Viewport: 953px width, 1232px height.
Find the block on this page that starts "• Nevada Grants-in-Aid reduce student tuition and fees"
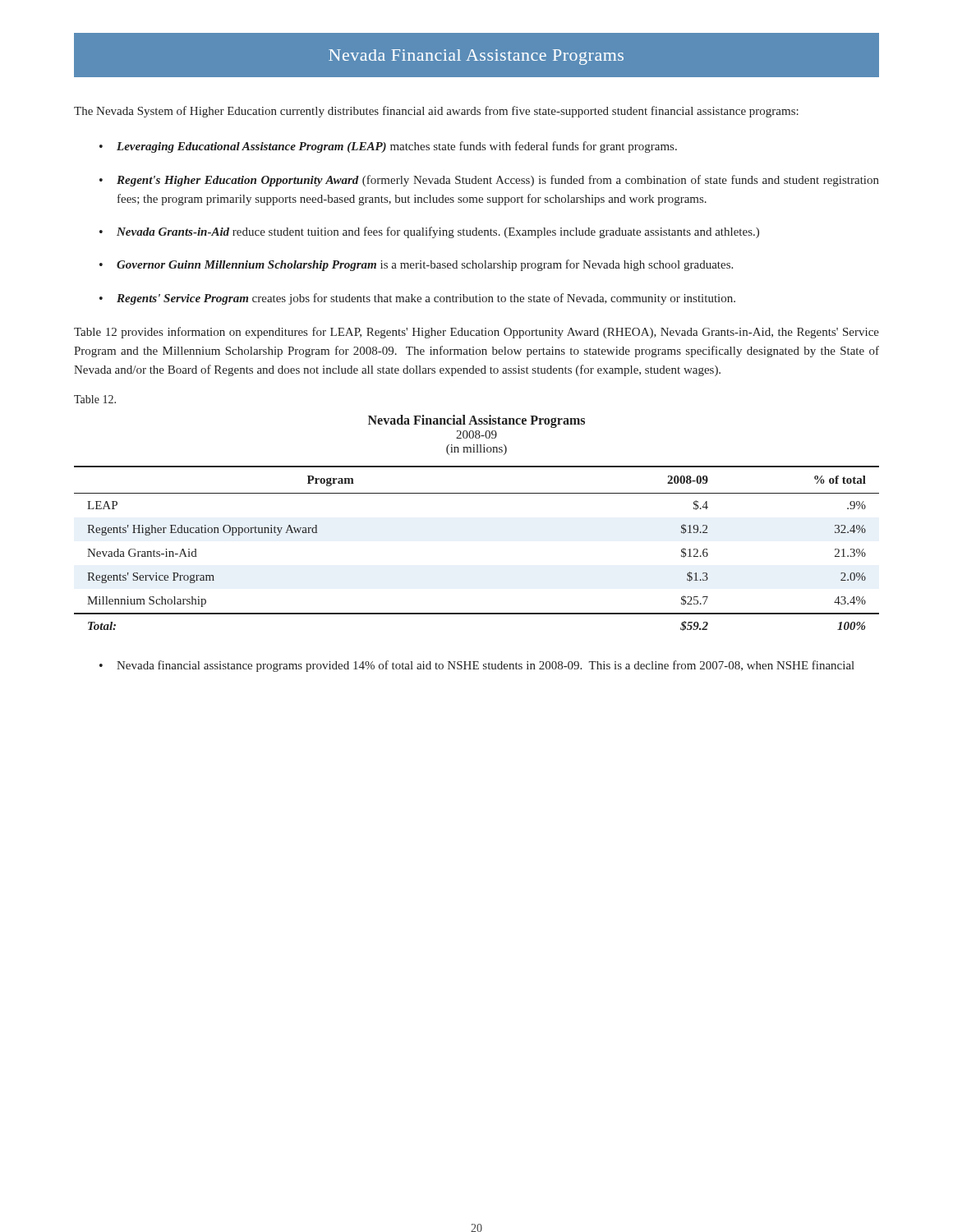pyautogui.click(x=429, y=232)
